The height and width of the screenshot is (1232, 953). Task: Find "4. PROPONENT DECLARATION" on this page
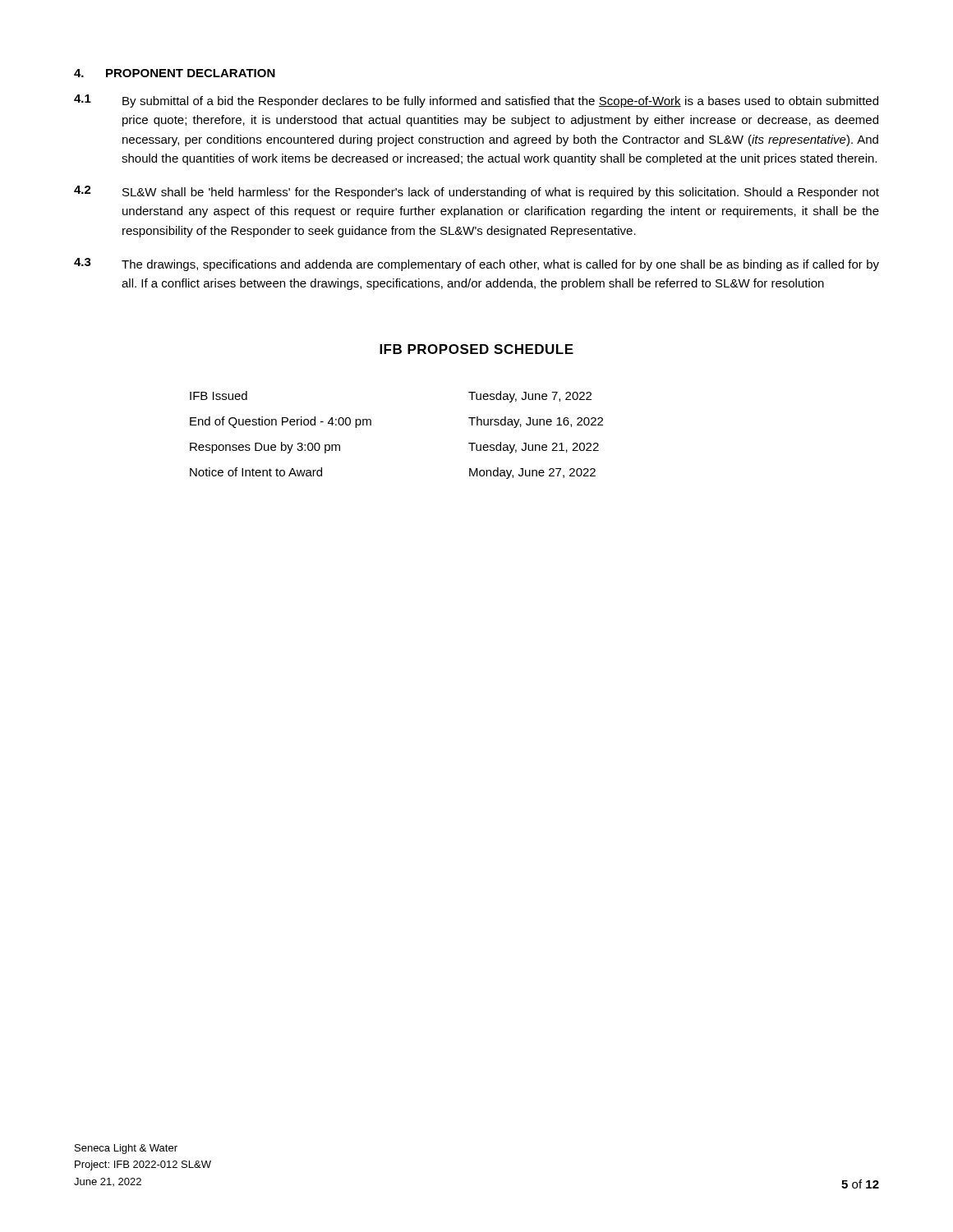[175, 73]
